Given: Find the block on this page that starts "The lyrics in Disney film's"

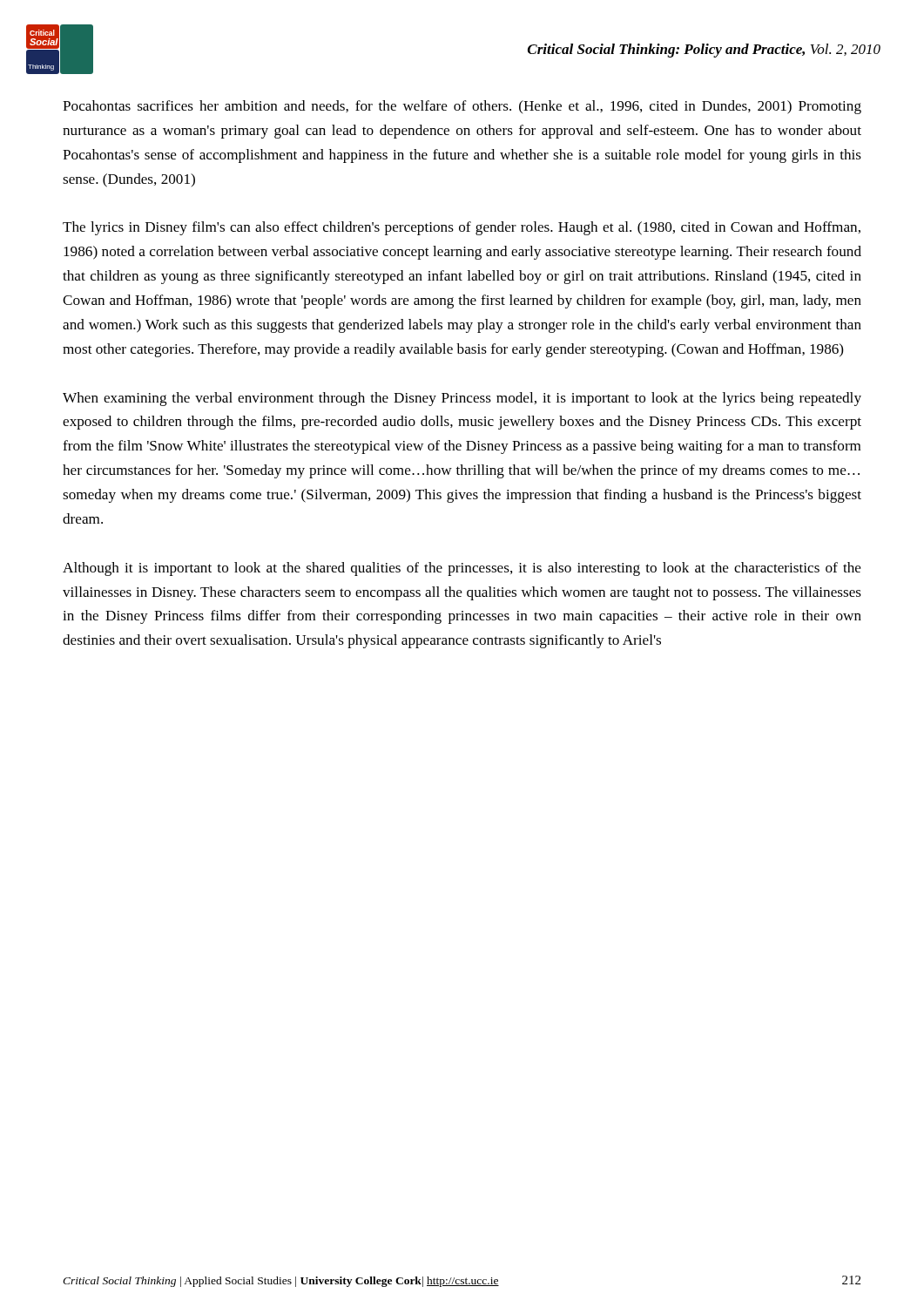Looking at the screenshot, I should tap(462, 288).
